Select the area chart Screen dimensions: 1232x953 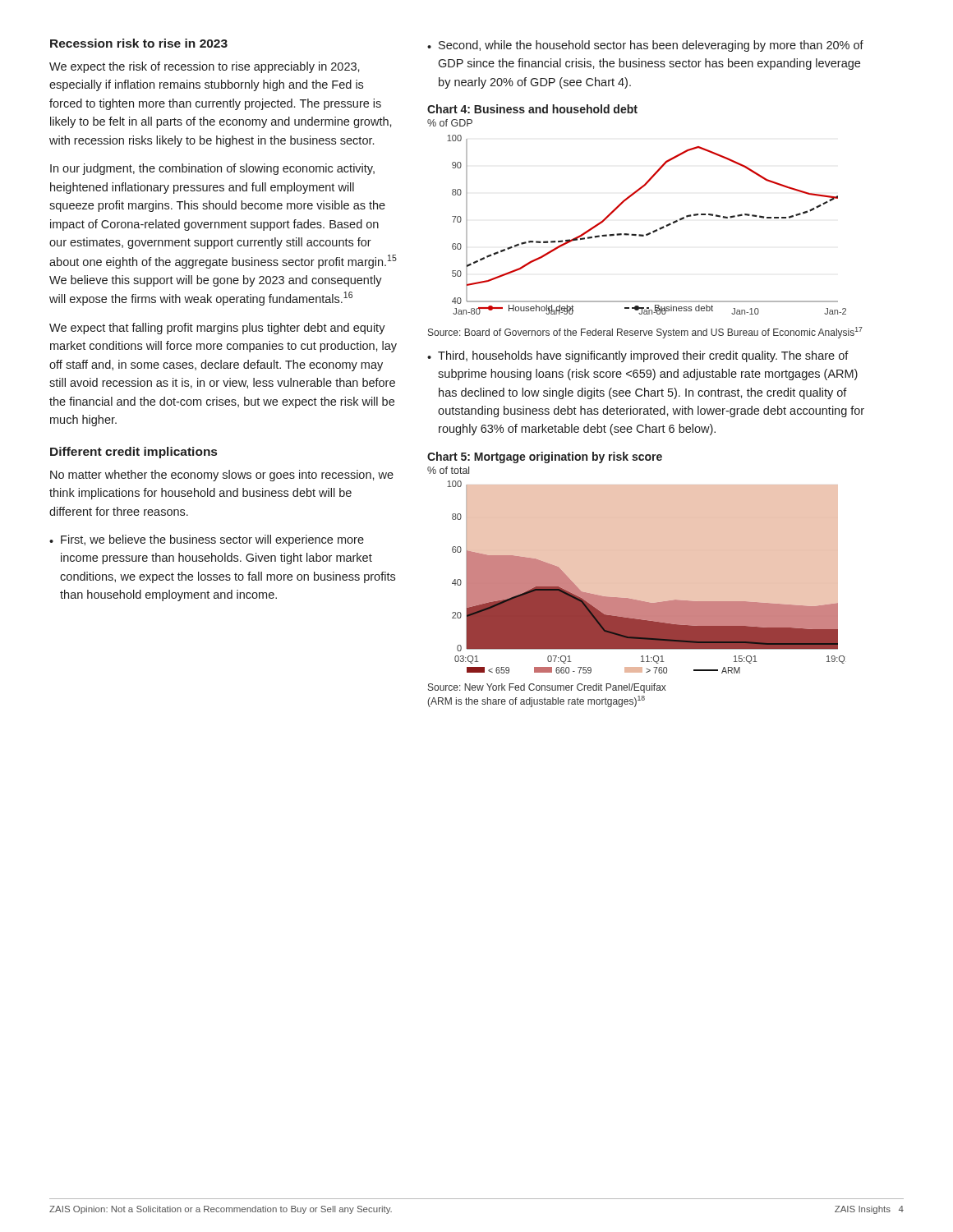(x=649, y=576)
